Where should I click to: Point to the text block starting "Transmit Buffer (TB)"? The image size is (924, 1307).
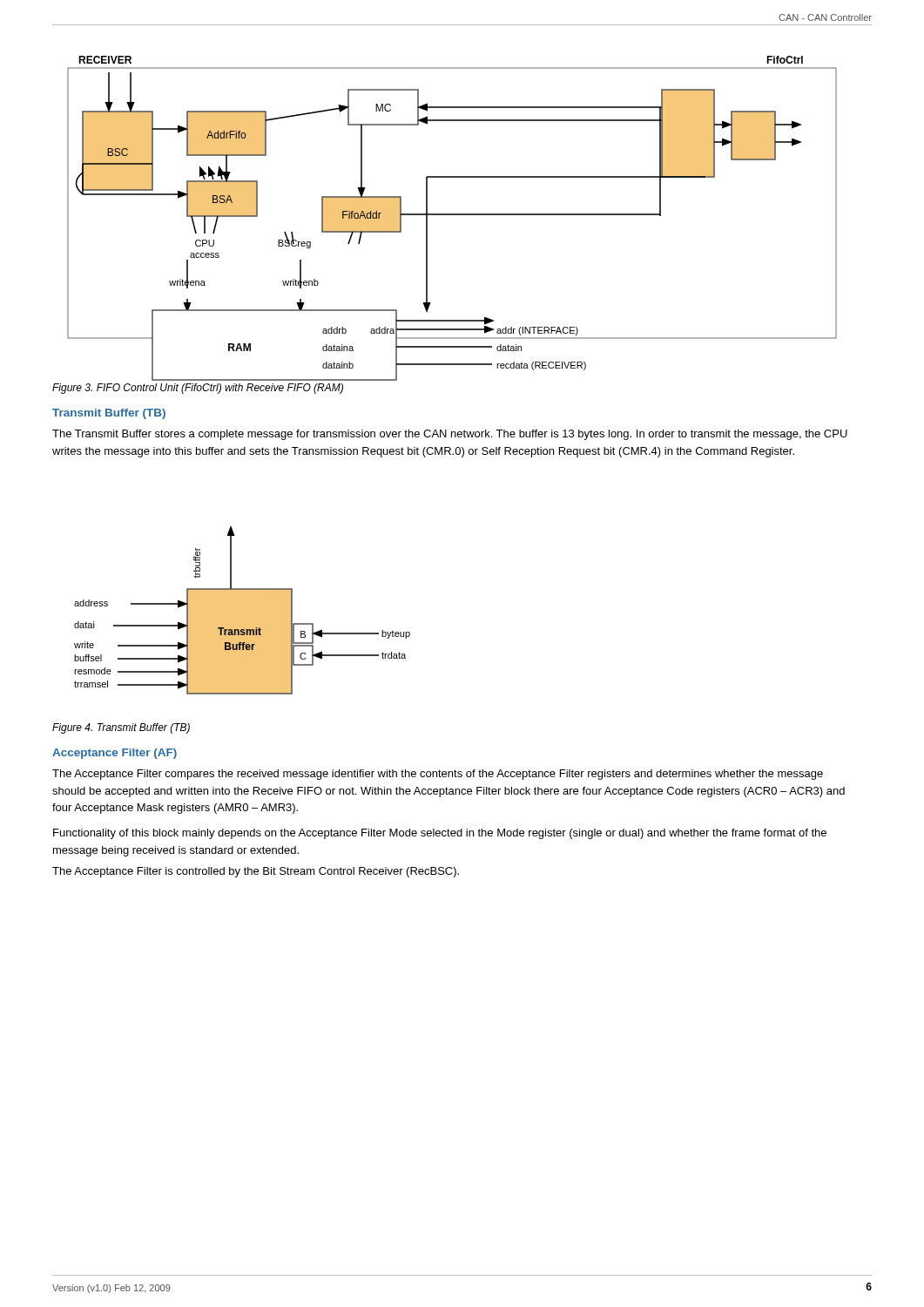[x=109, y=413]
